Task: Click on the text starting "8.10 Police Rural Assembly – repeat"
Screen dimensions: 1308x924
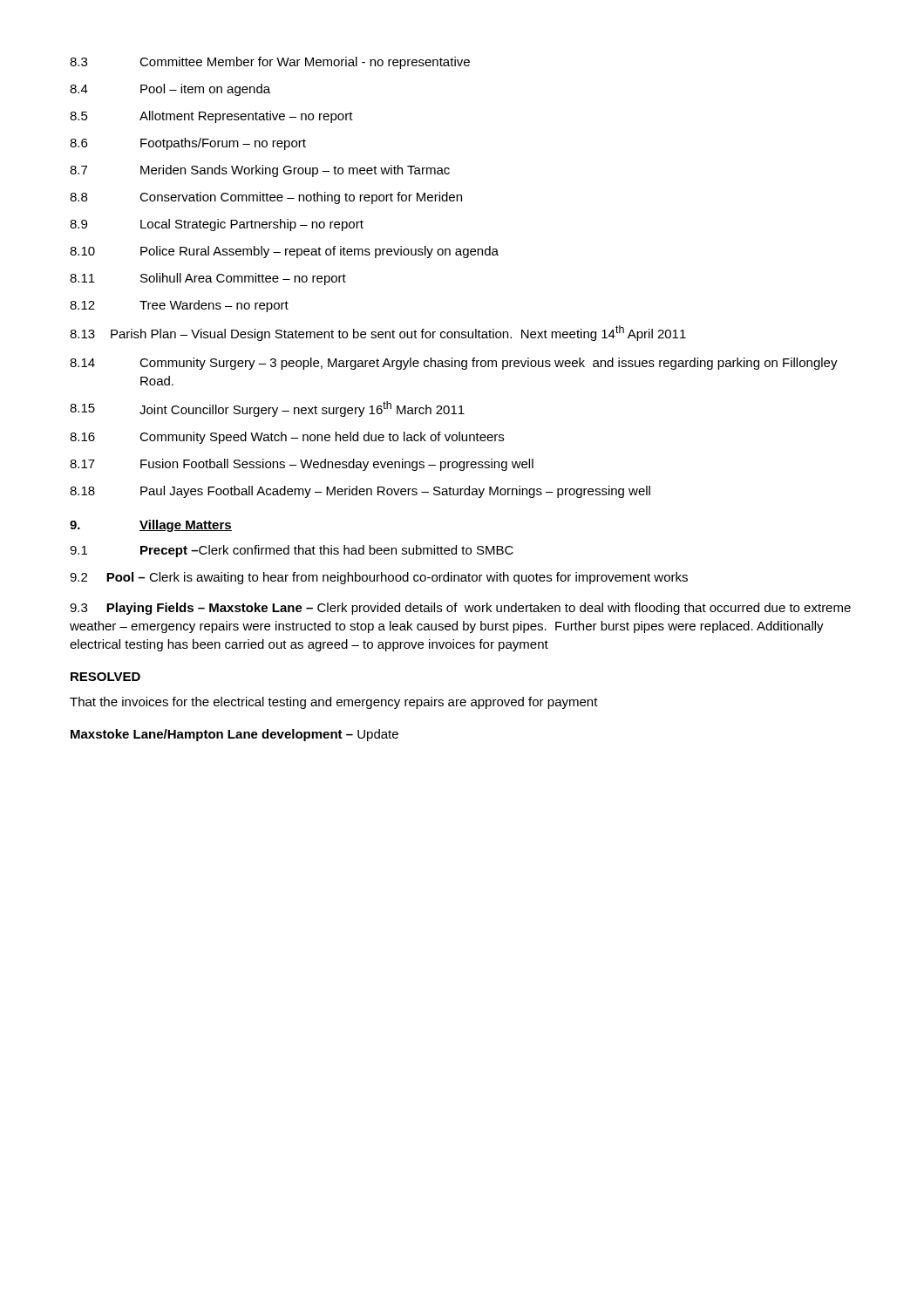Action: pos(462,251)
